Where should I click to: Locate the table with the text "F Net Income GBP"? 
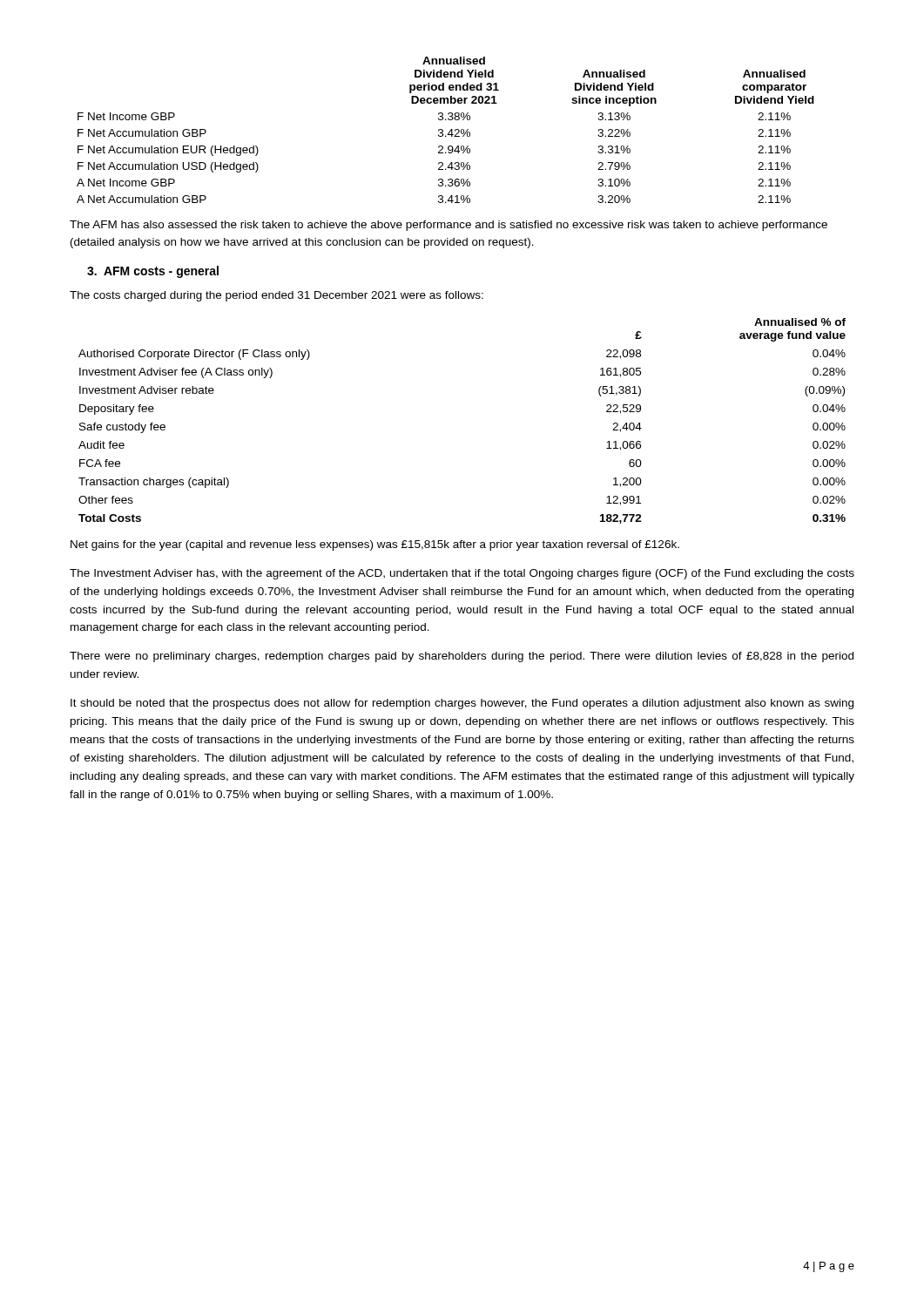coord(462,130)
